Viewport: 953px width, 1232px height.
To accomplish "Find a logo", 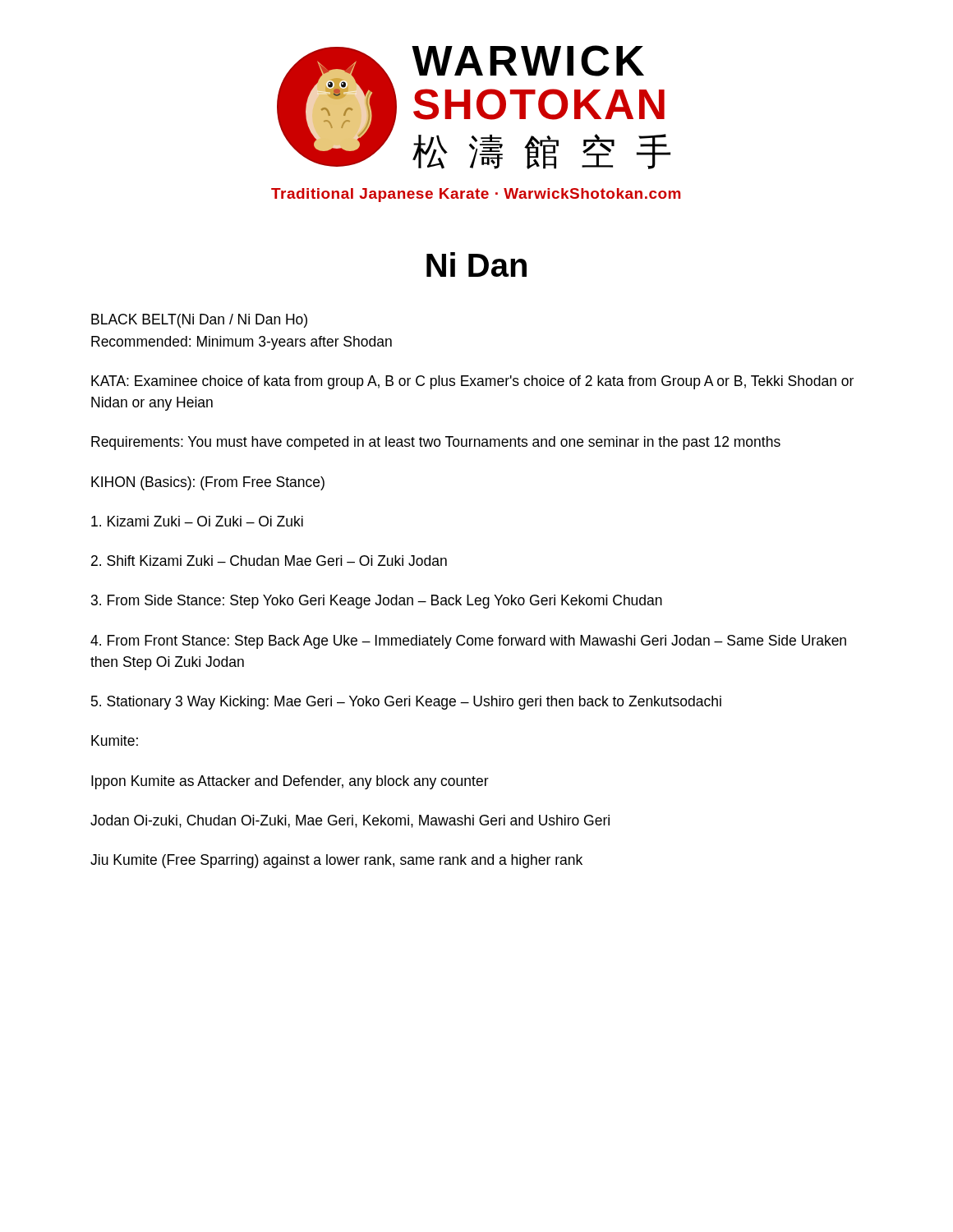I will (x=476, y=107).
